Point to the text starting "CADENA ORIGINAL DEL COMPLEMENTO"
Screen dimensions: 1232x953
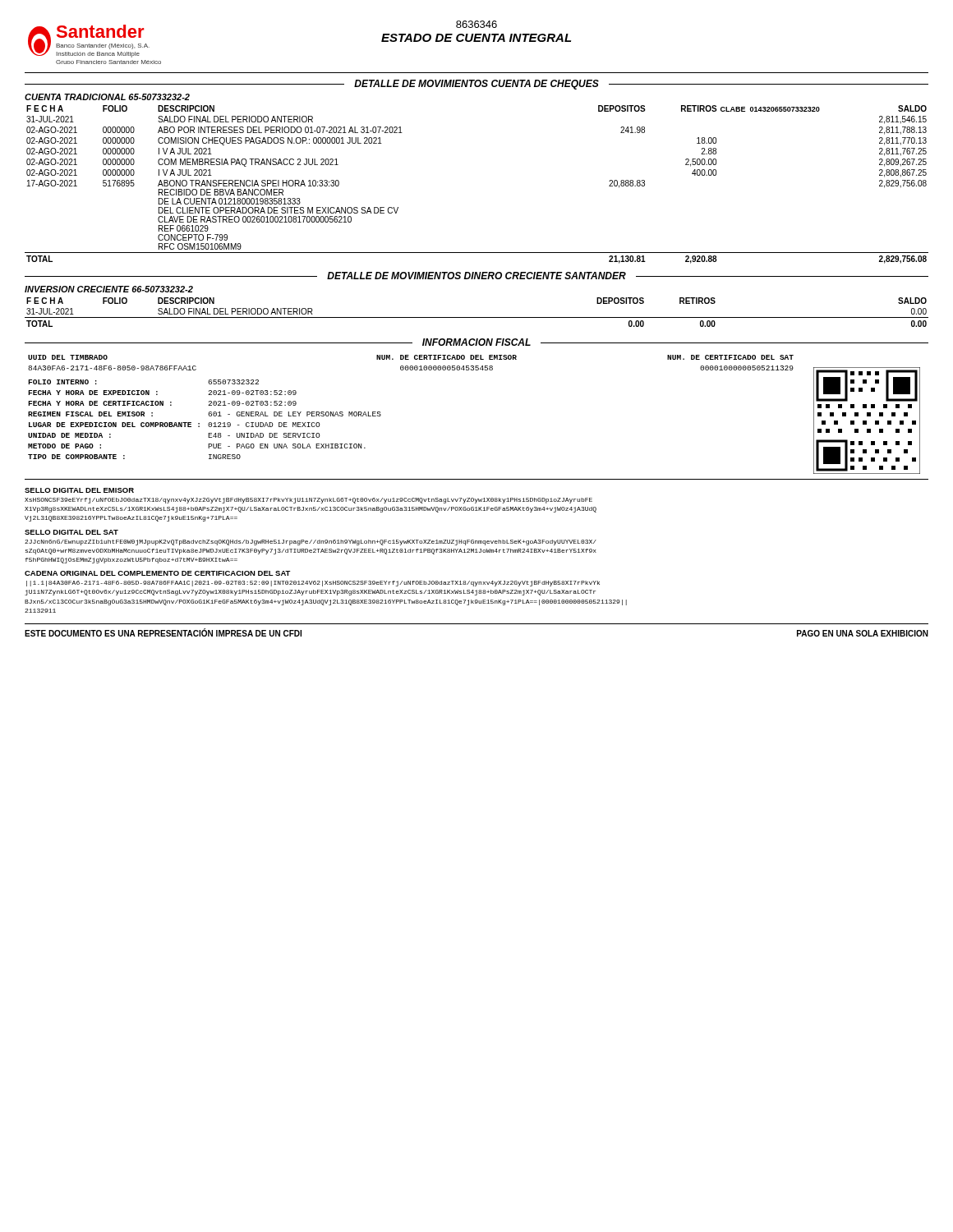coord(476,592)
